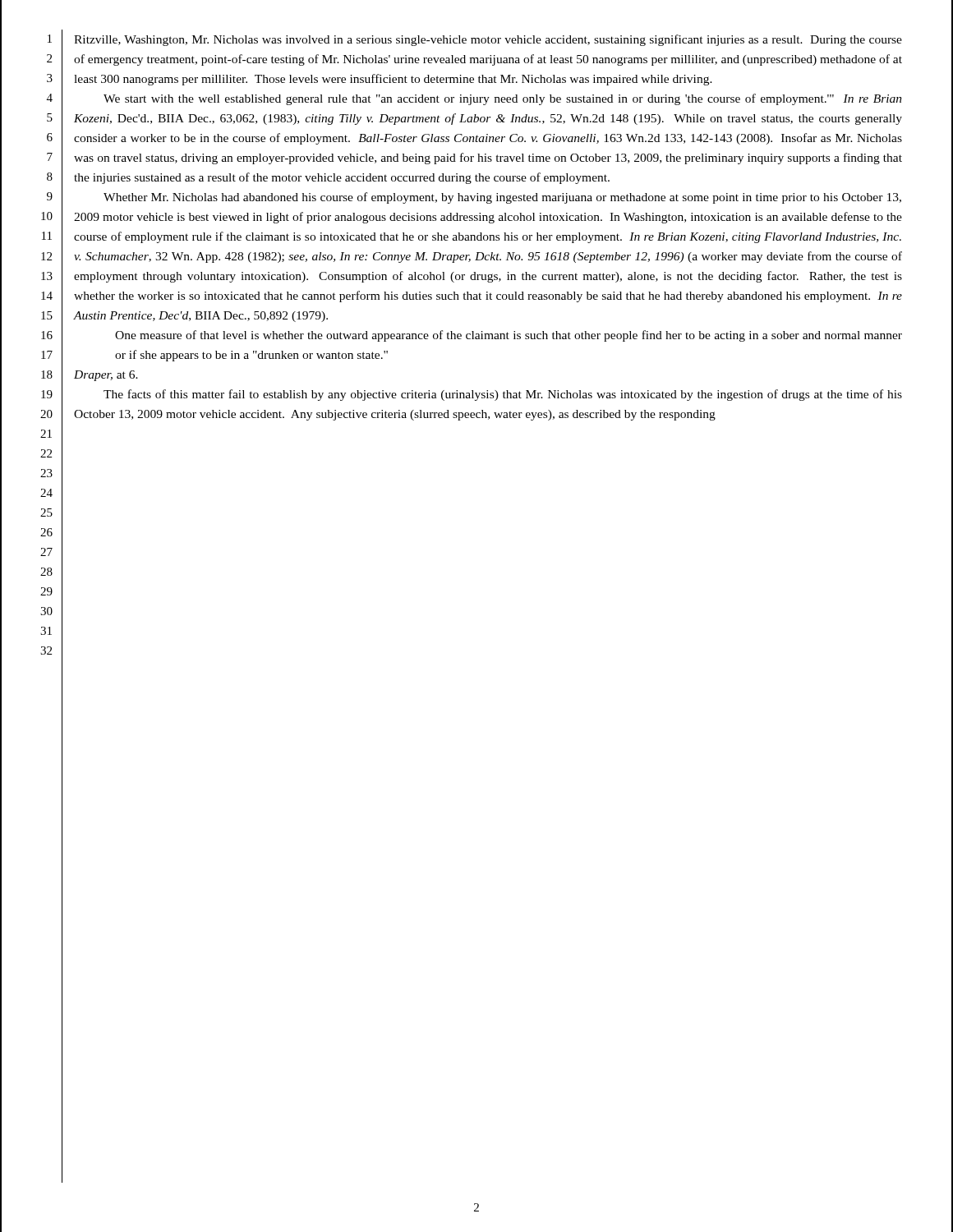Navigate to the passage starting "Whether Mr. Nicholas had abandoned his"
Viewport: 953px width, 1232px height.
click(488, 256)
